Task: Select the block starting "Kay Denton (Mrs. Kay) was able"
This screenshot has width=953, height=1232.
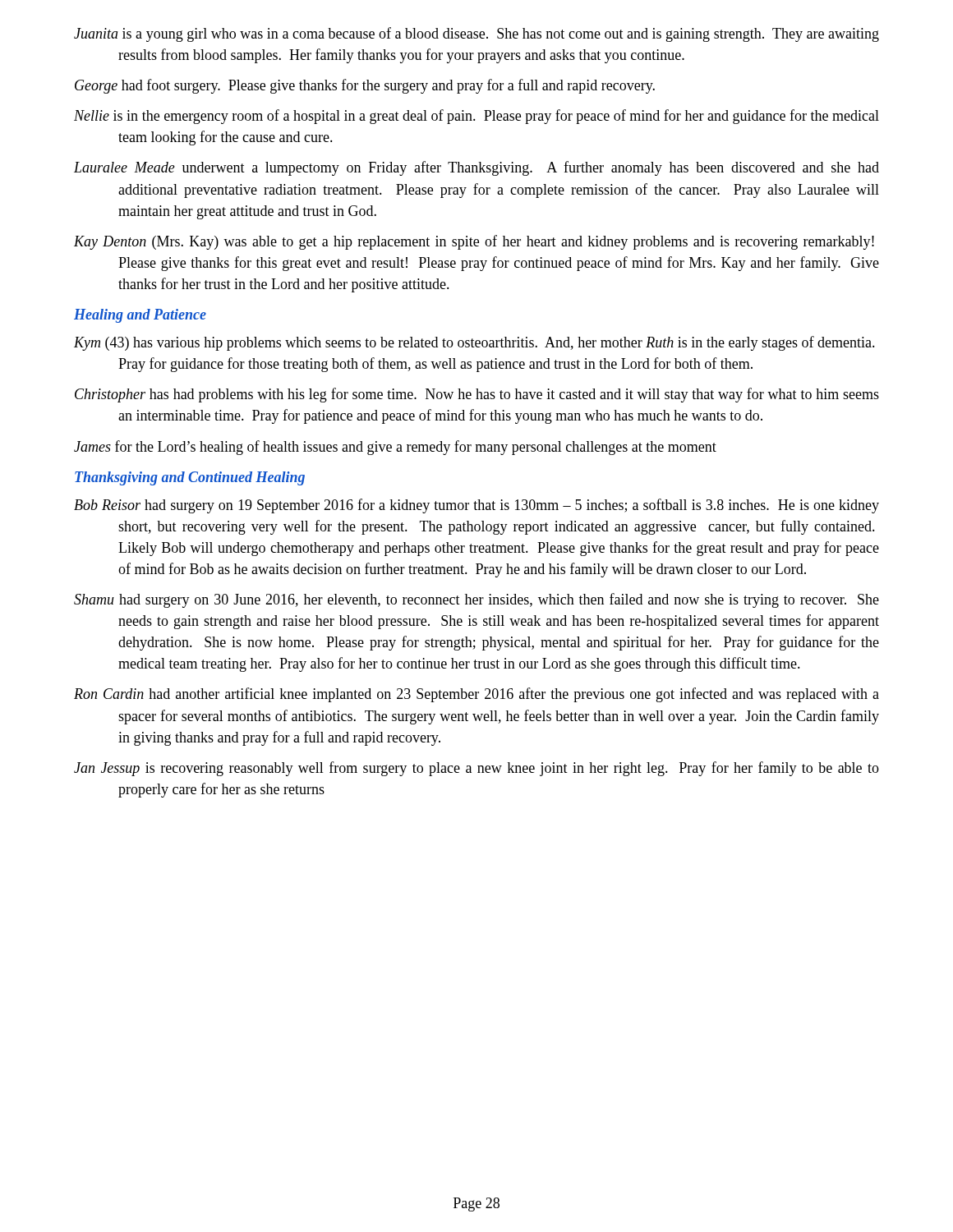Action: 476,263
